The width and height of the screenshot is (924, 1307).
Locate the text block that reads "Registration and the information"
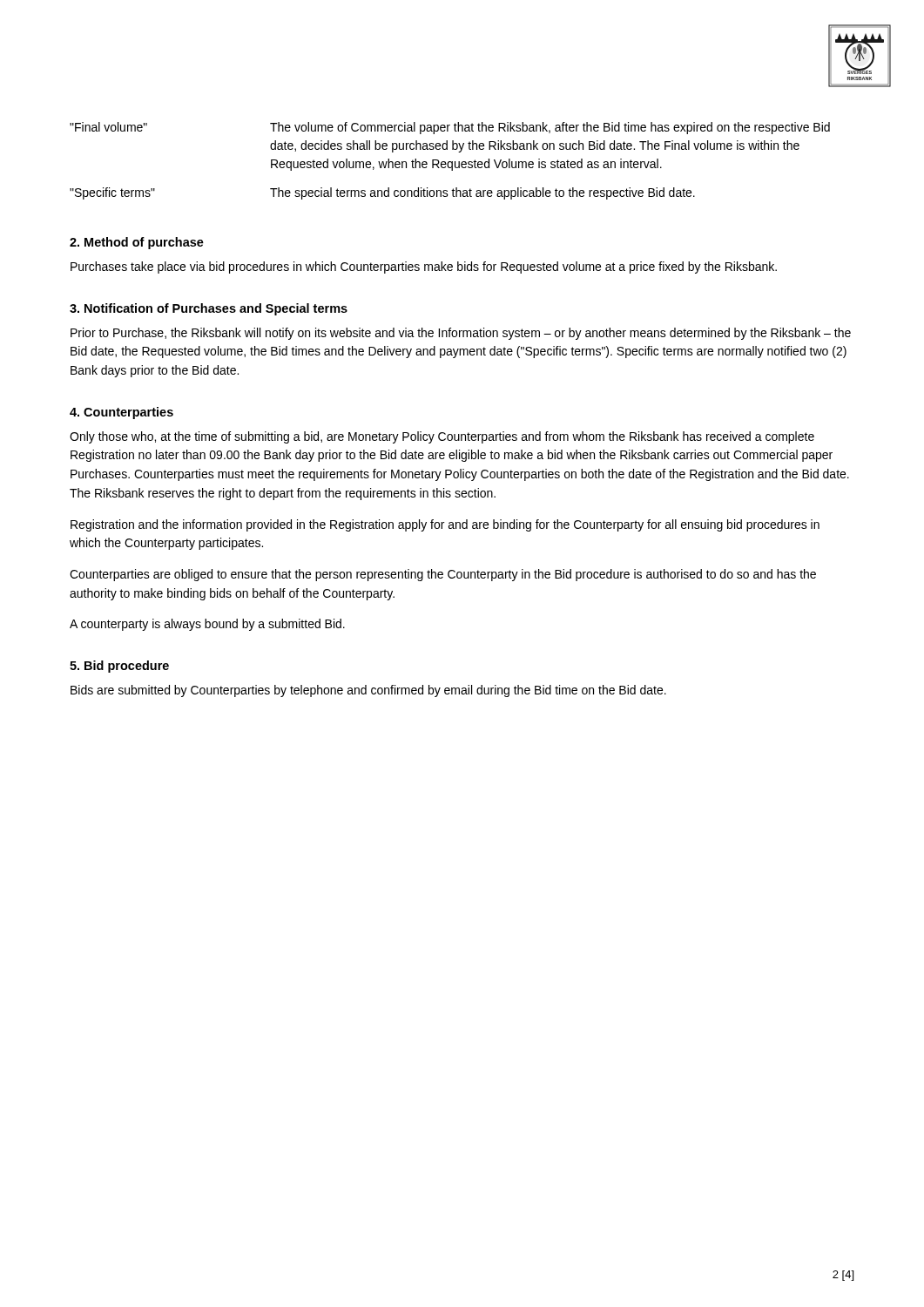(445, 534)
